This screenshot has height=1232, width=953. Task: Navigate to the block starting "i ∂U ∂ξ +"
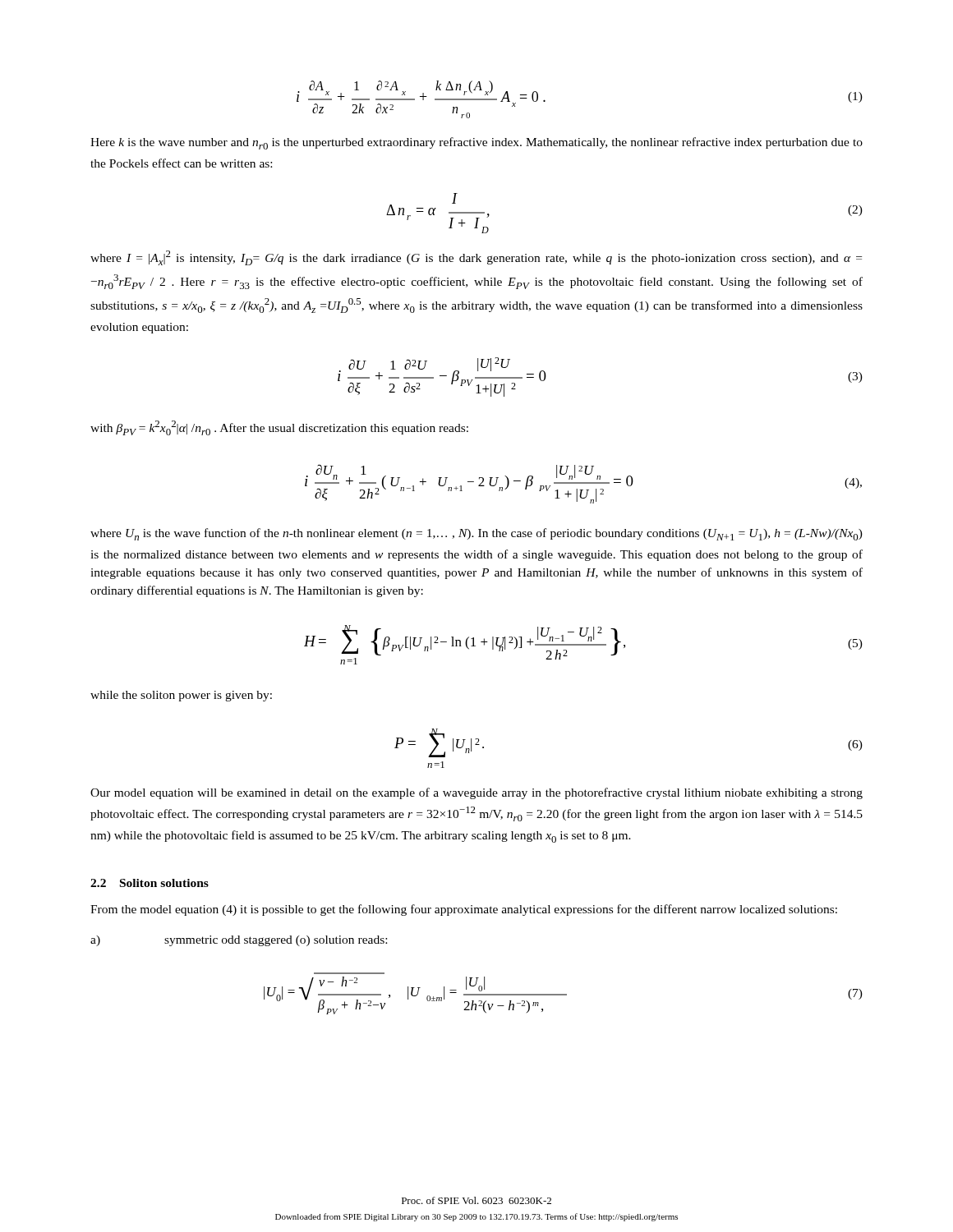click(x=419, y=377)
